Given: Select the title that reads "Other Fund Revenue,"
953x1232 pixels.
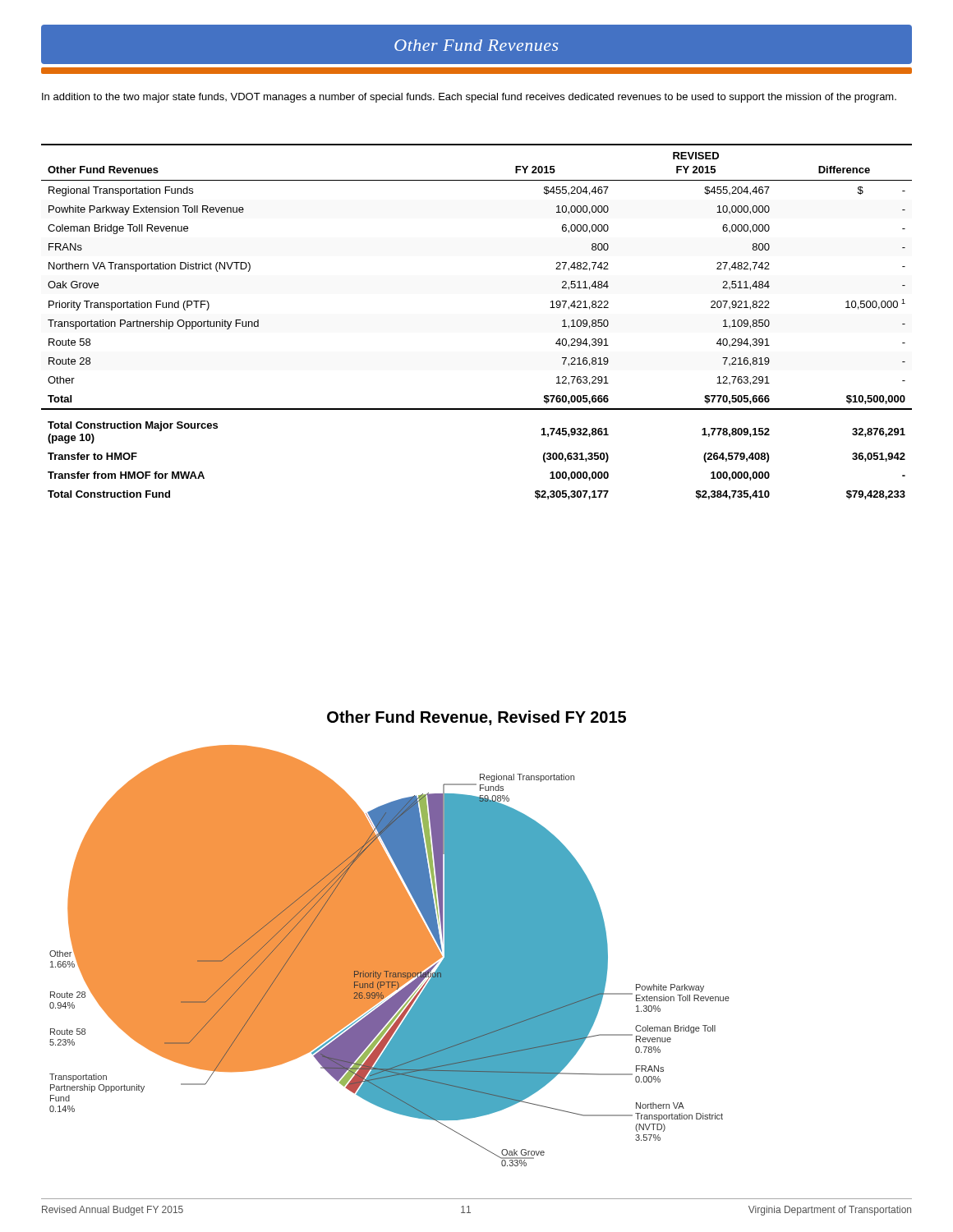Looking at the screenshot, I should [476, 717].
